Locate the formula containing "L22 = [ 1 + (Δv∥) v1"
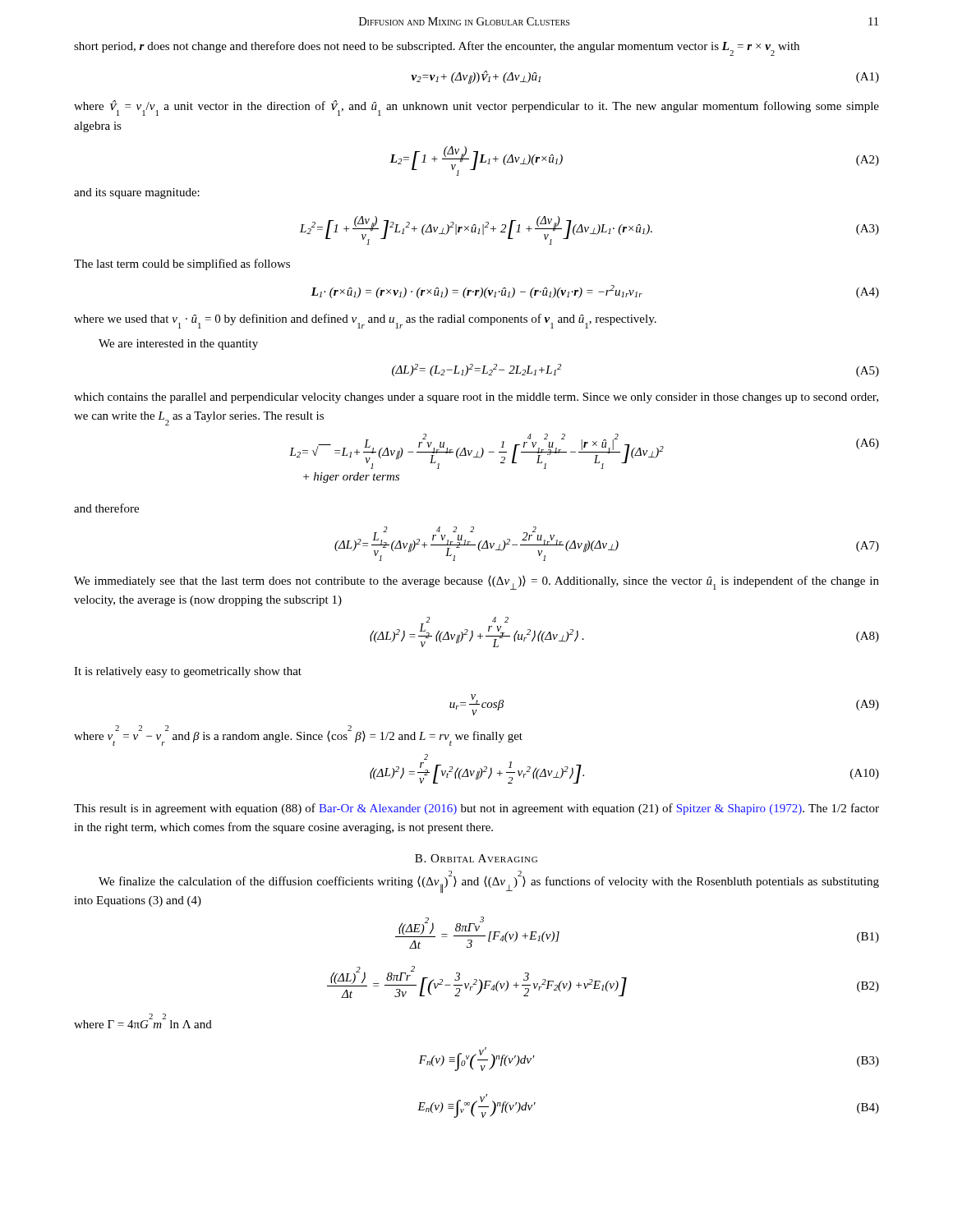 (x=476, y=228)
